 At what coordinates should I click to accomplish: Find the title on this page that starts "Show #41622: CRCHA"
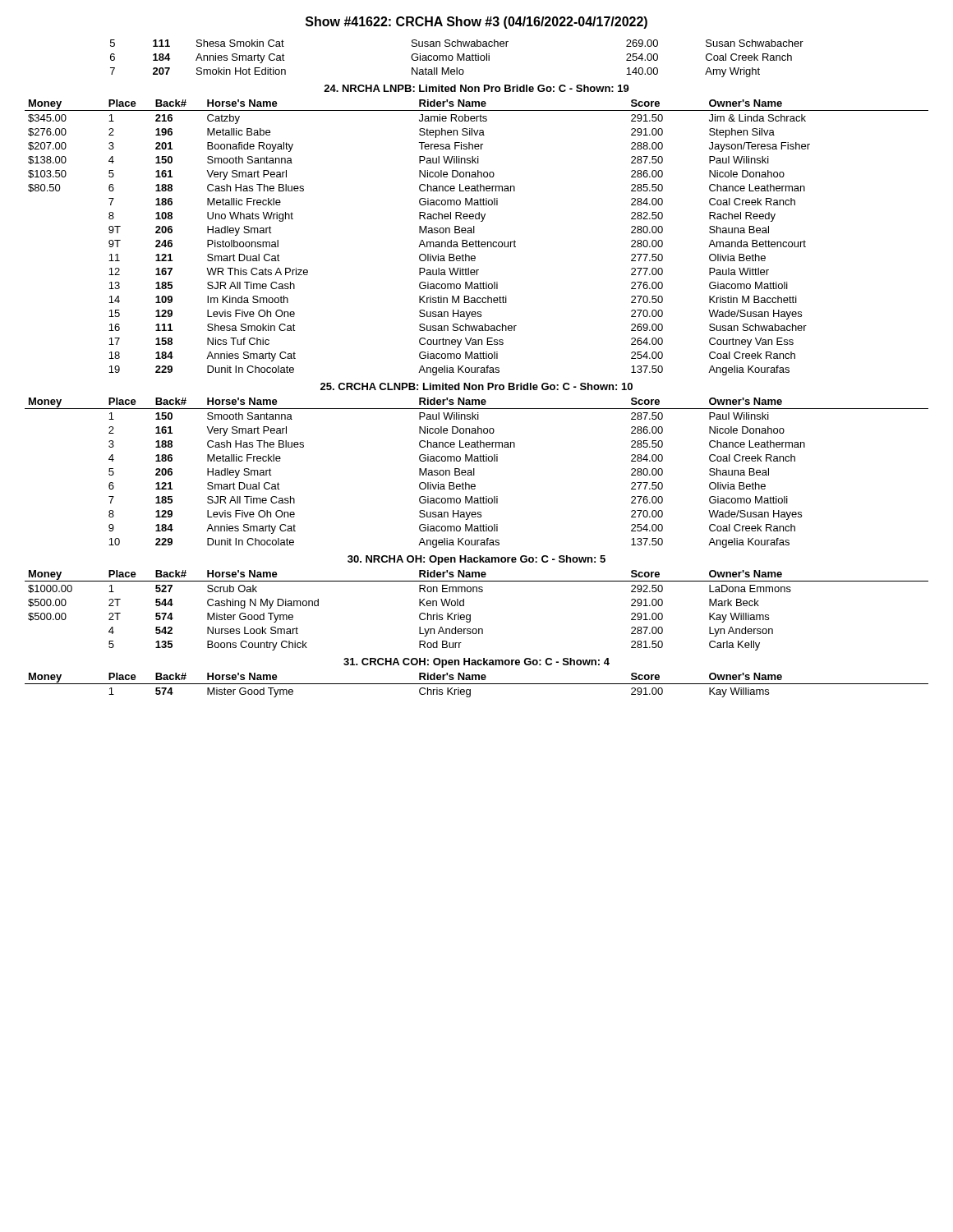tap(476, 22)
